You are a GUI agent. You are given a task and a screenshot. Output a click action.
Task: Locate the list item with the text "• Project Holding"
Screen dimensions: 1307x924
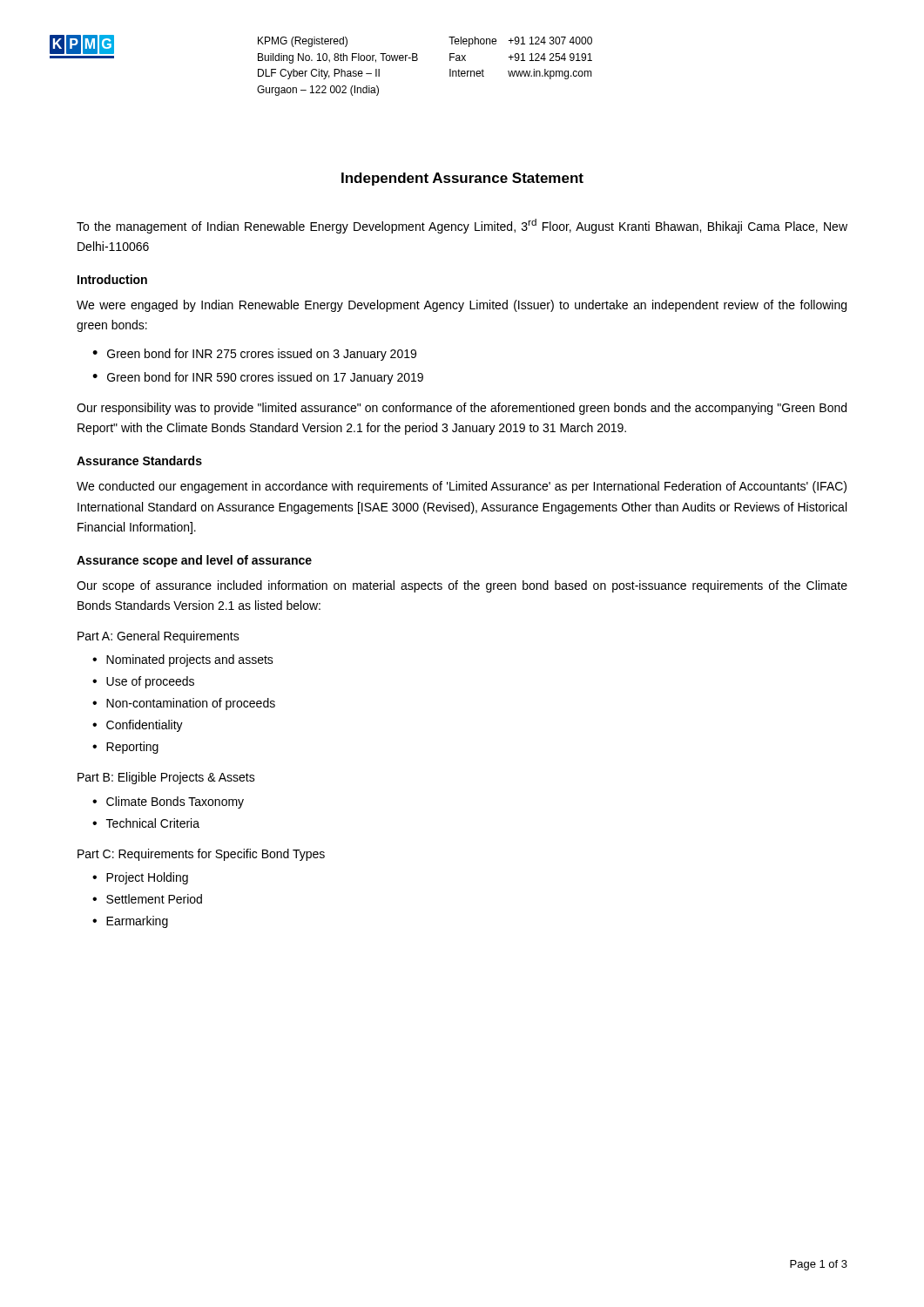point(140,878)
